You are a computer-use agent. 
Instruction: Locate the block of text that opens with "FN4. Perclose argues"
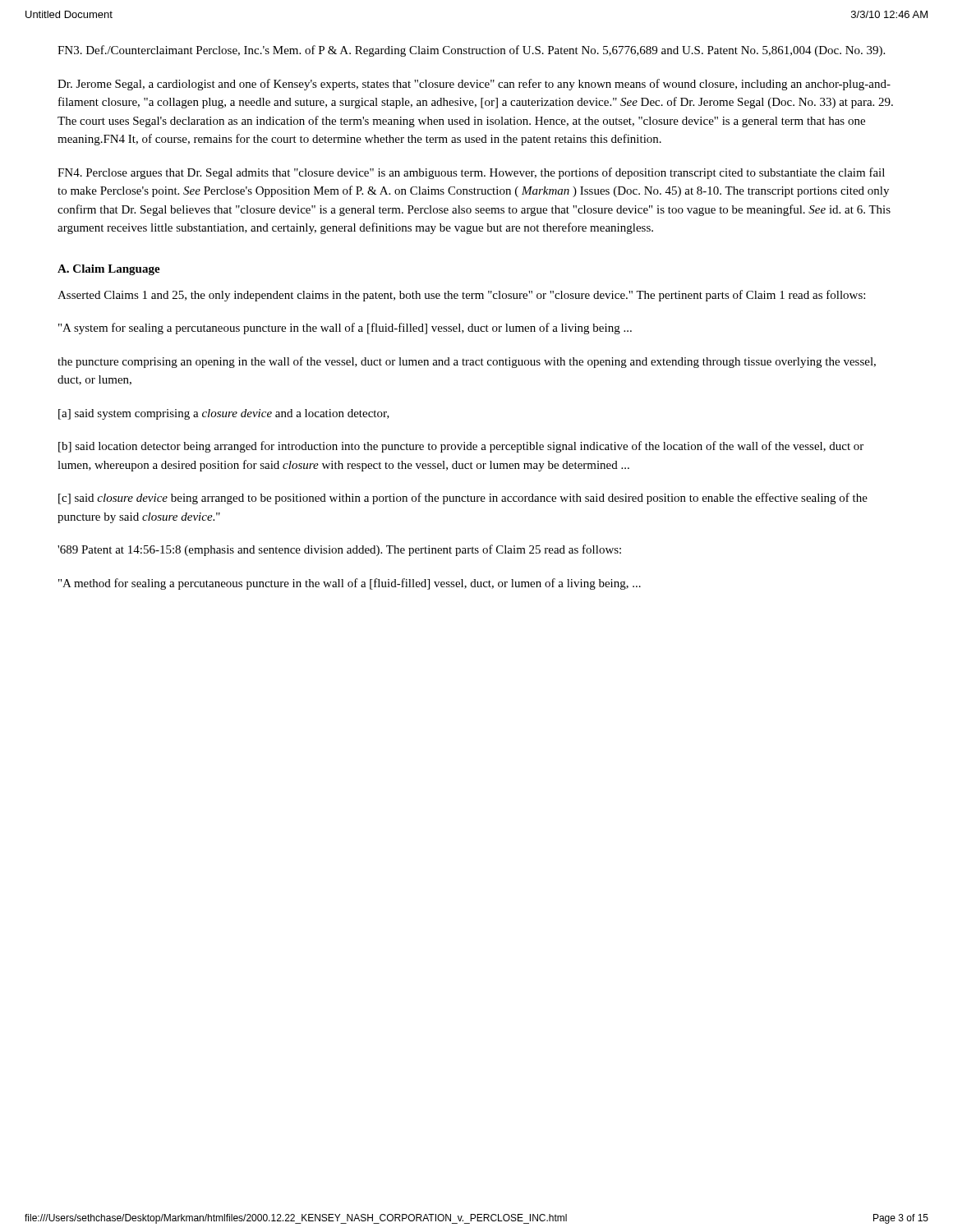tap(474, 200)
